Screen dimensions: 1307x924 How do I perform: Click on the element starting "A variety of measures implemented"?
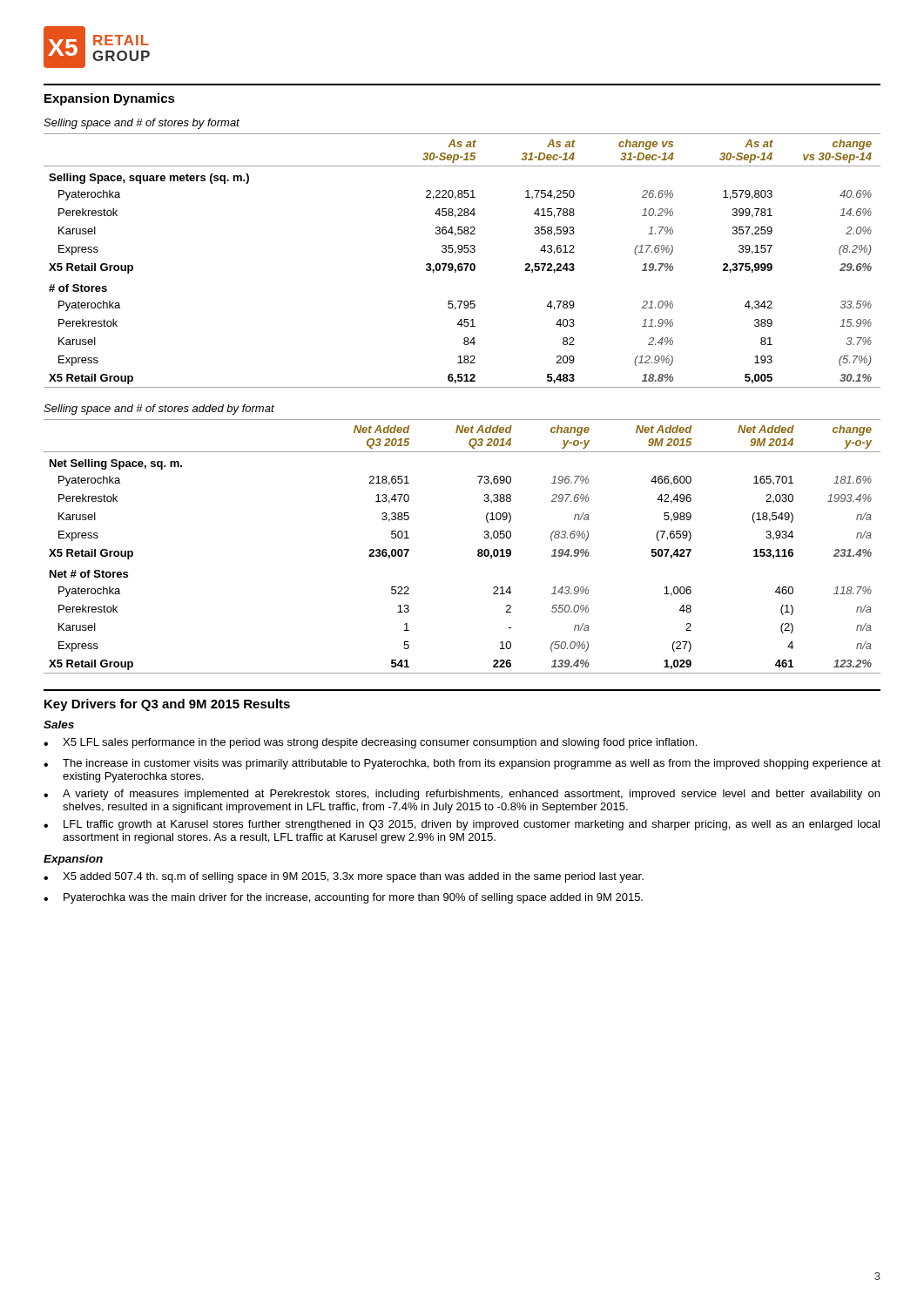472,800
